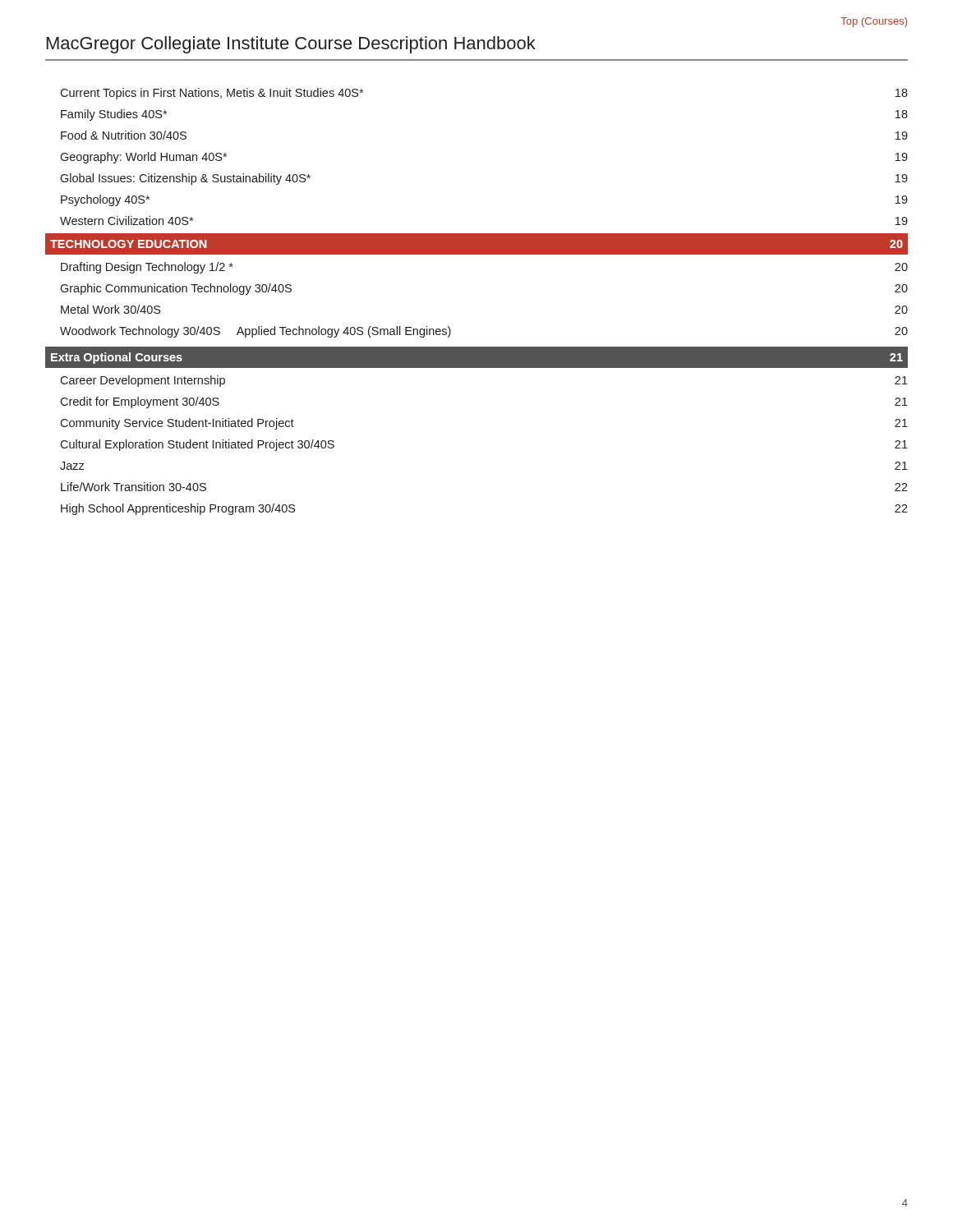Viewport: 953px width, 1232px height.
Task: Locate the list item with the text "Cultural Exploration Student Initiated Project 30/40S"
Action: tap(195, 445)
